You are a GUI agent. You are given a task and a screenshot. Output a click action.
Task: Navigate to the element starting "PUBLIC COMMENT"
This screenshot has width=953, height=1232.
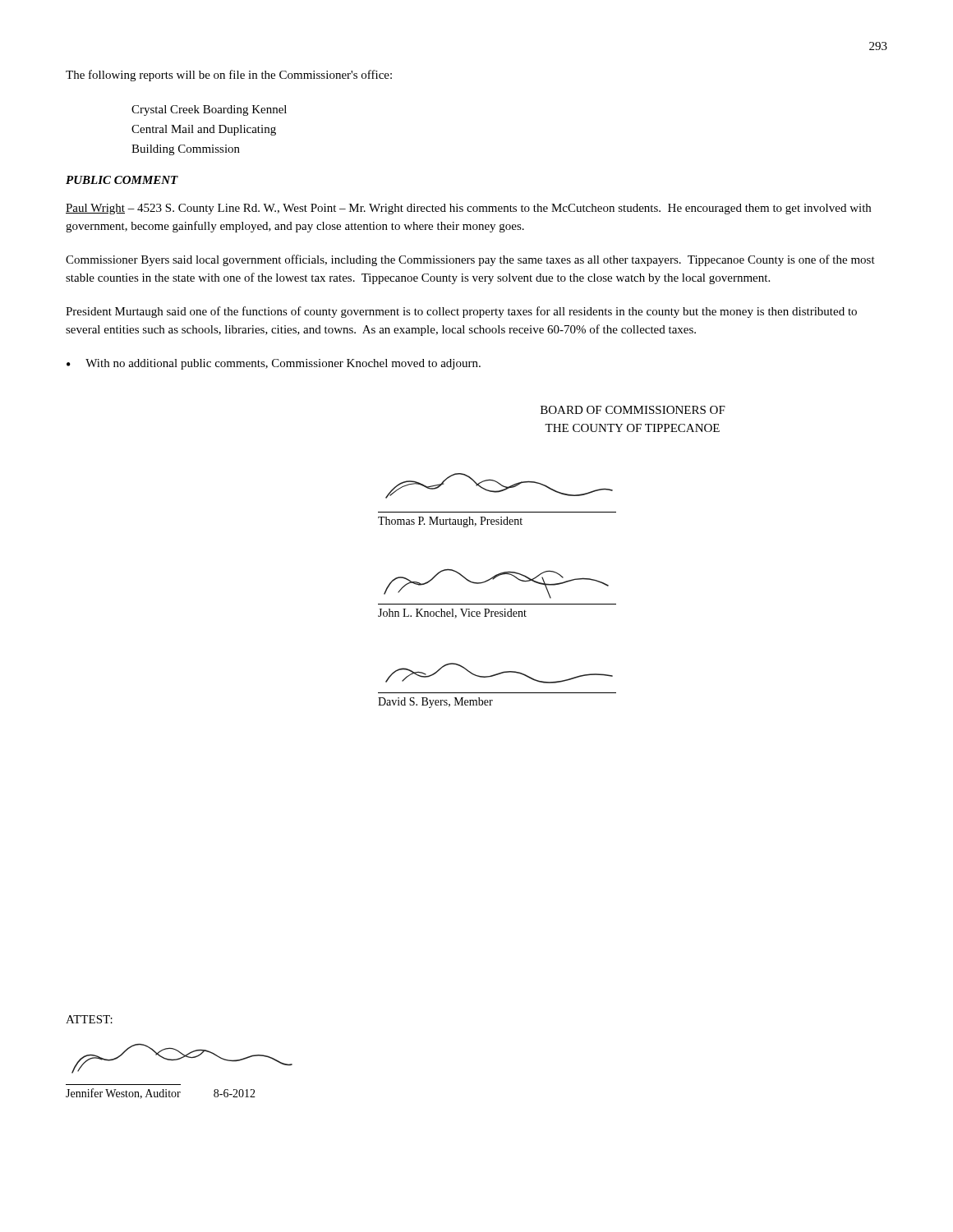pos(122,179)
